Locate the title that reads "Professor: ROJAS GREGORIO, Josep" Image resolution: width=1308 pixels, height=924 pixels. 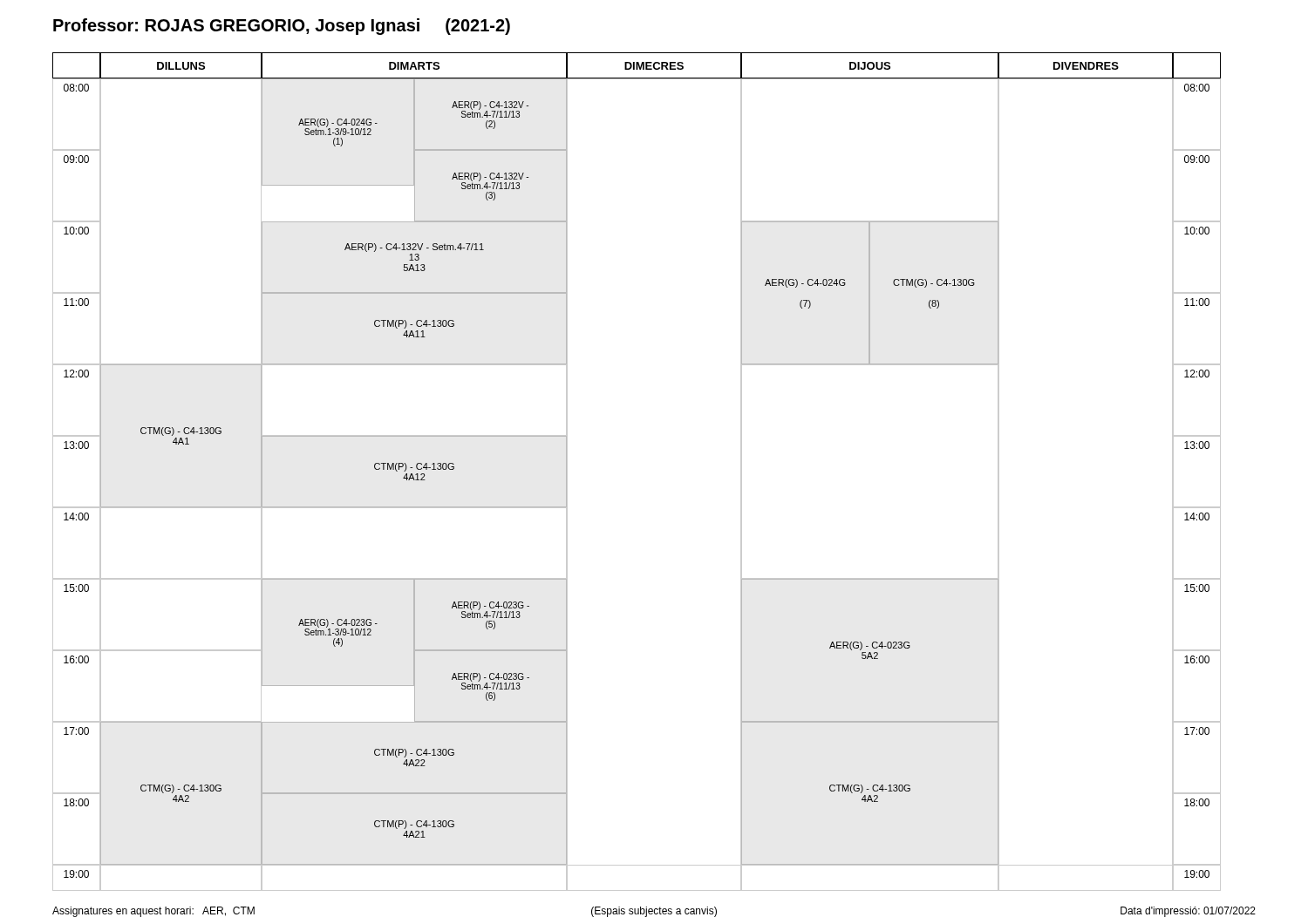[282, 25]
